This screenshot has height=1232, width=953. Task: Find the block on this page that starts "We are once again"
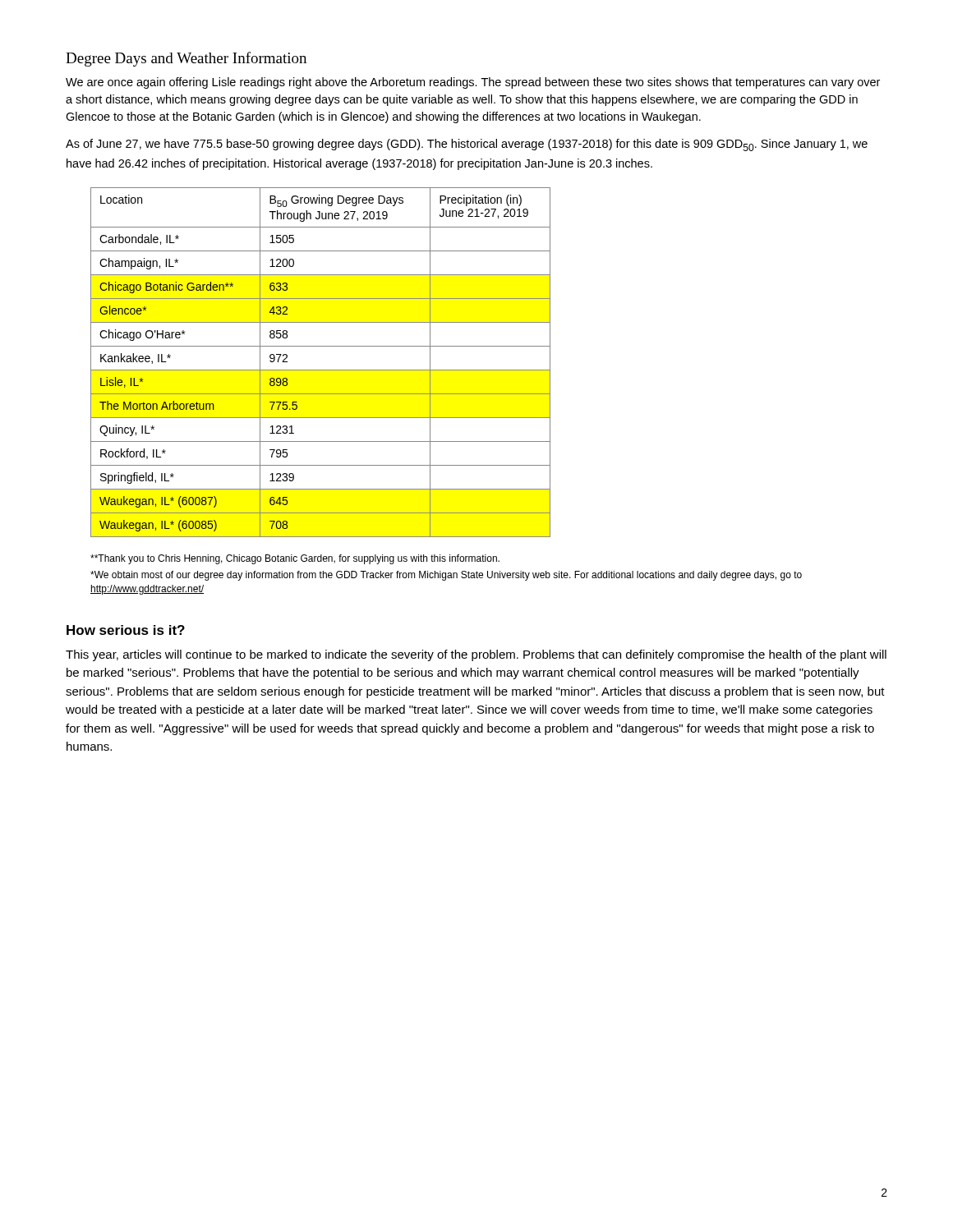[476, 100]
